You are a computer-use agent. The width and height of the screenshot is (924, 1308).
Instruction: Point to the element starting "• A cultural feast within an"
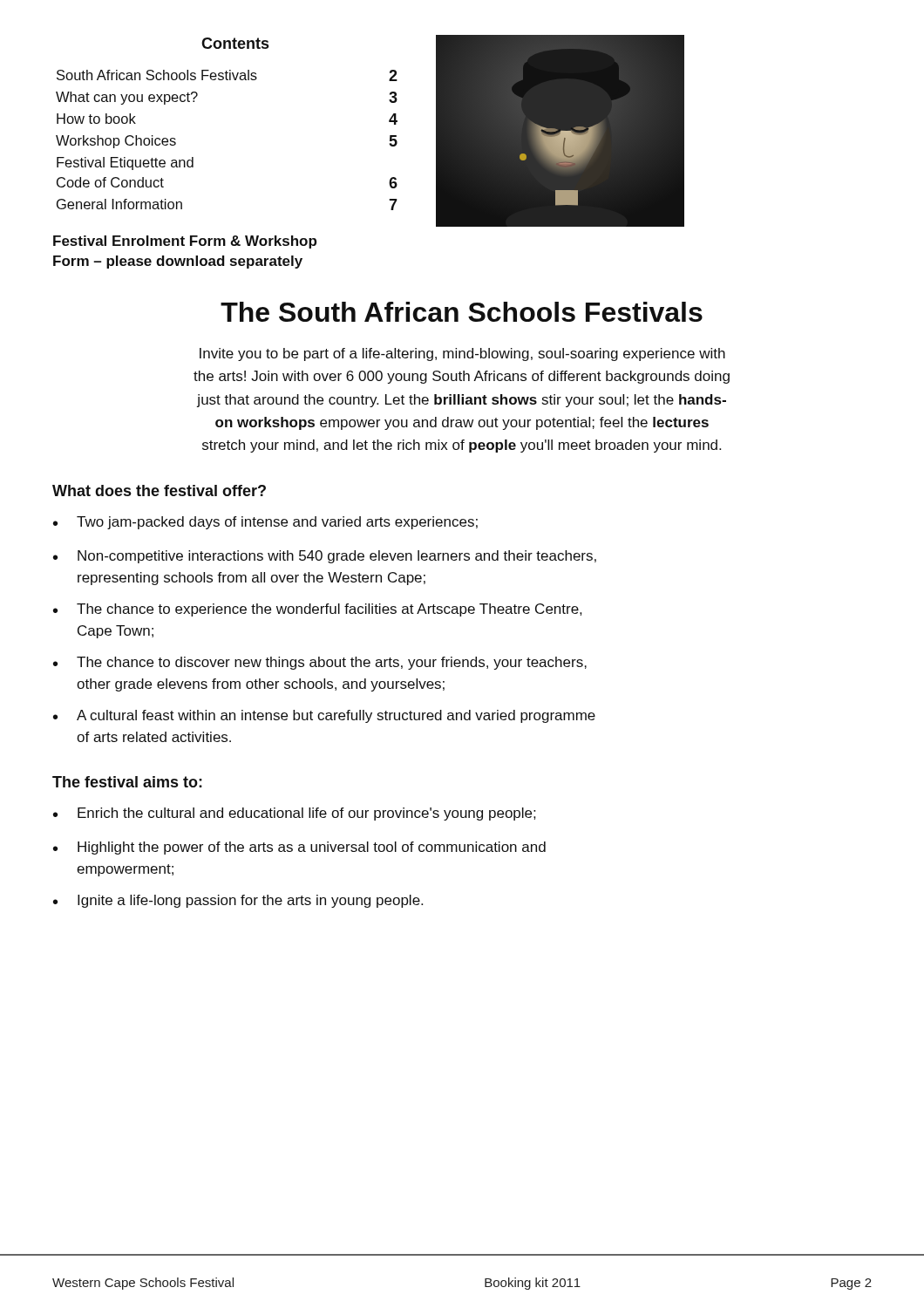coord(462,726)
